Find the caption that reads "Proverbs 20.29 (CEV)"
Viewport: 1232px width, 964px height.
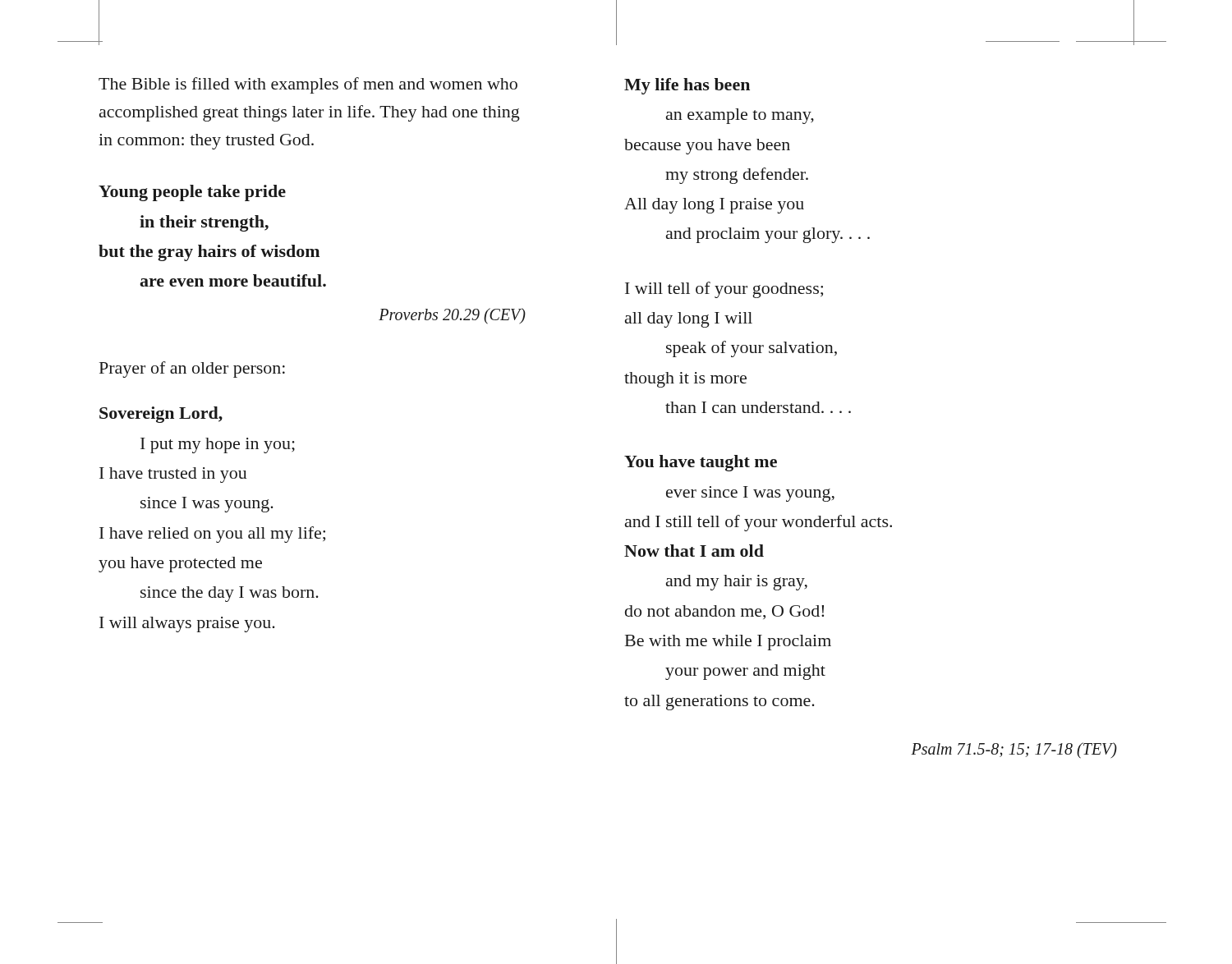452,315
